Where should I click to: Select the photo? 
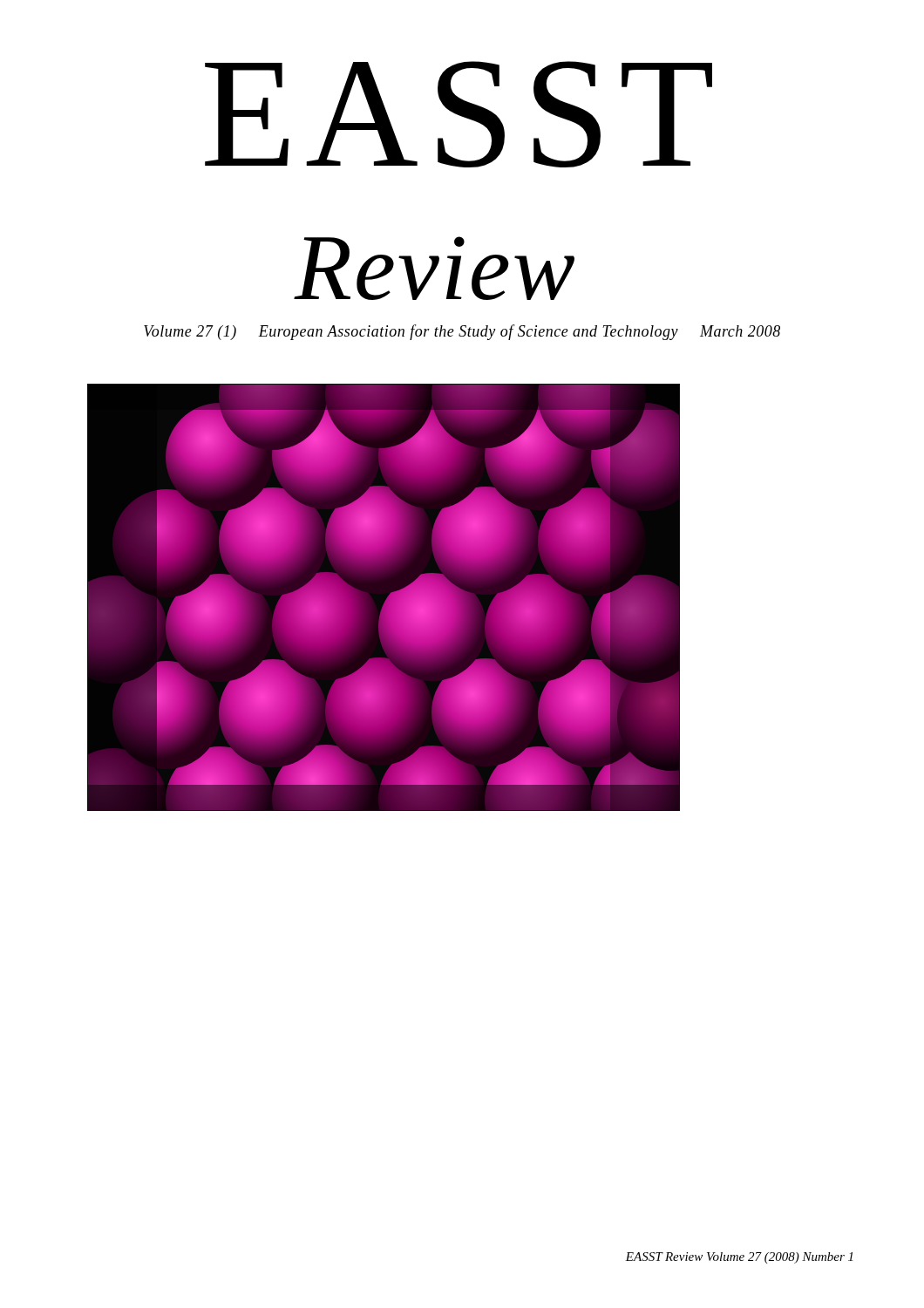pyautogui.click(x=384, y=597)
